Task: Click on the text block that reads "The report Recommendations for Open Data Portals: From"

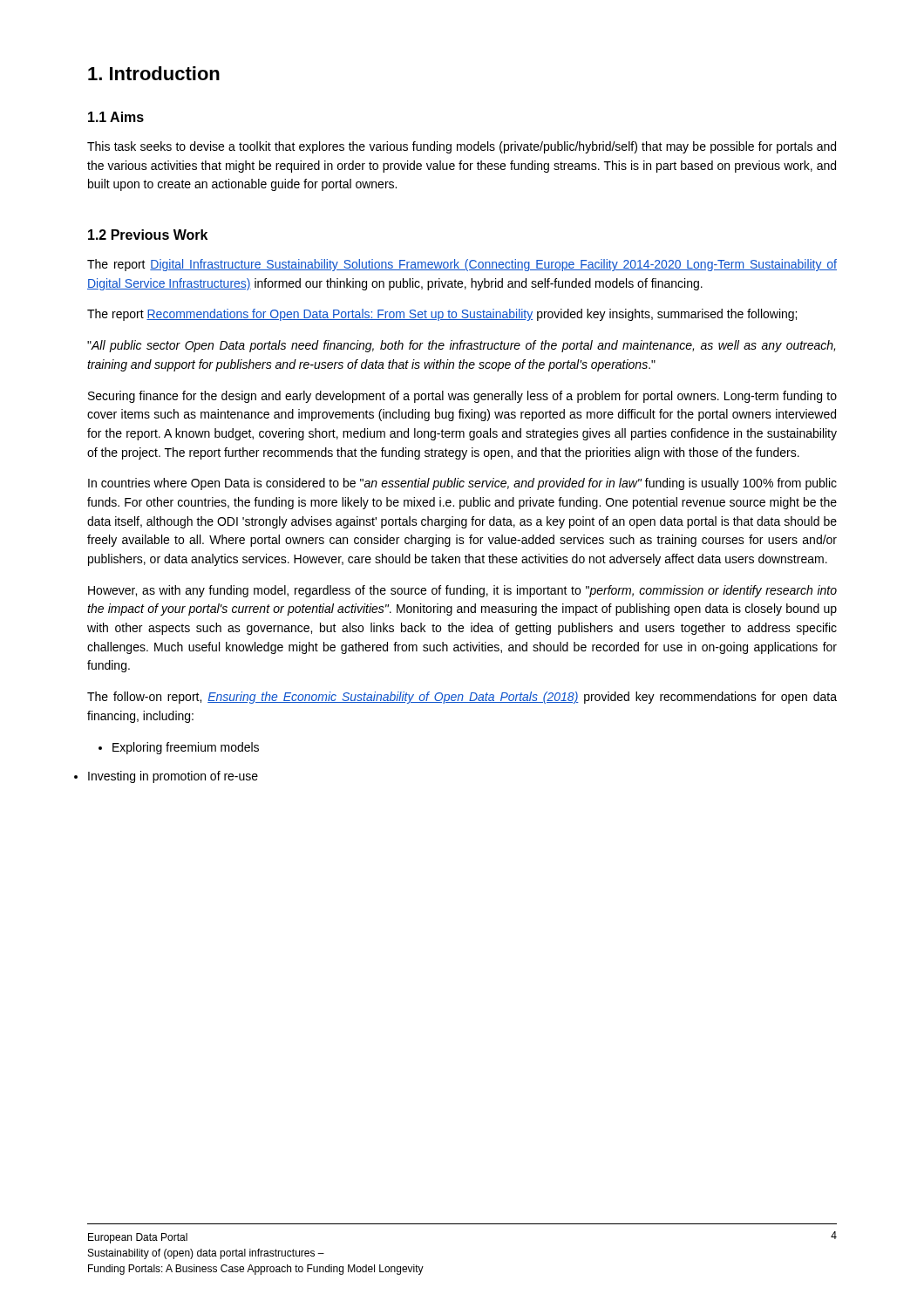Action: [x=462, y=315]
